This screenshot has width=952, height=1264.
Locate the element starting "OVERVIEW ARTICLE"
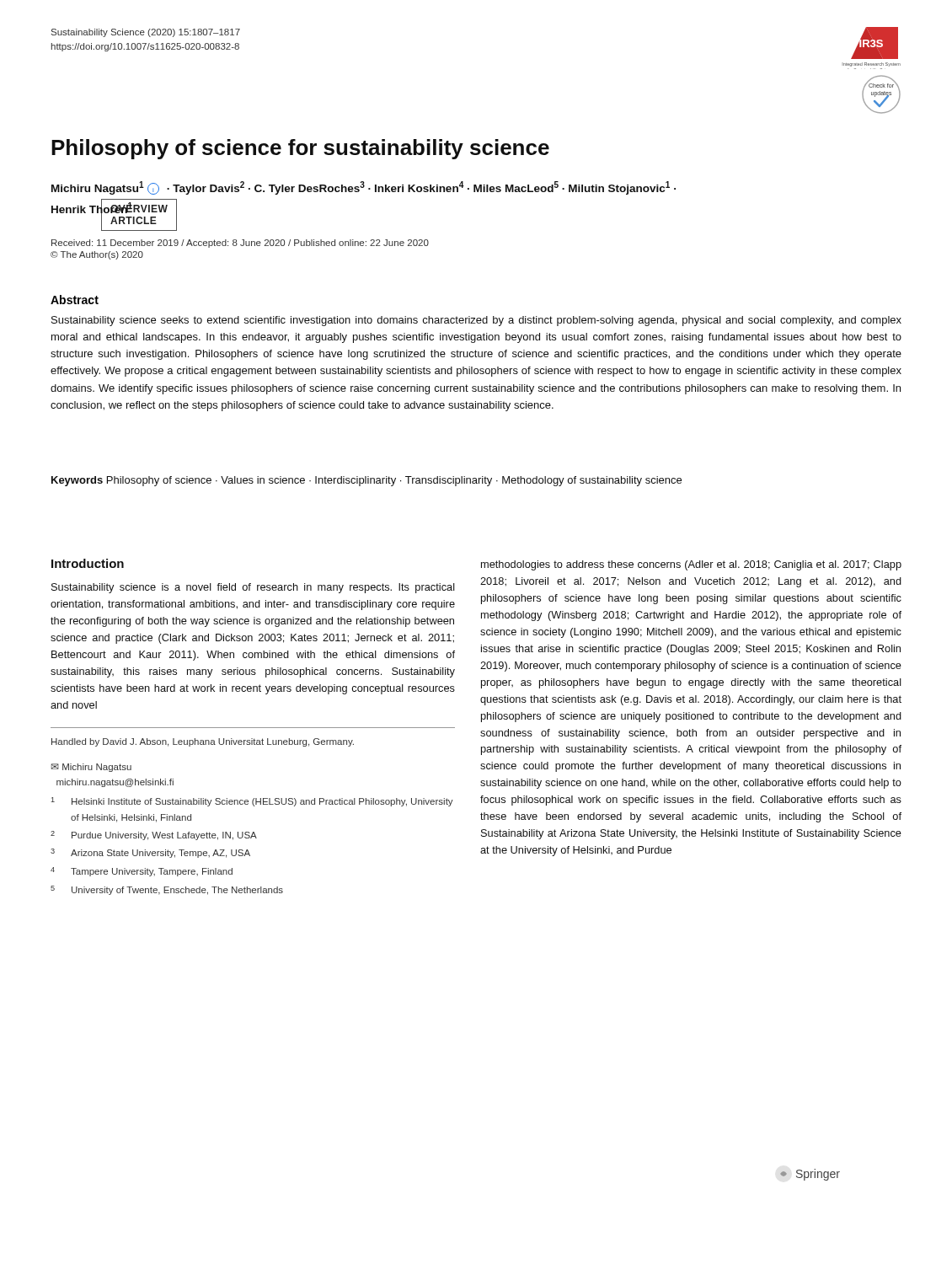(139, 215)
